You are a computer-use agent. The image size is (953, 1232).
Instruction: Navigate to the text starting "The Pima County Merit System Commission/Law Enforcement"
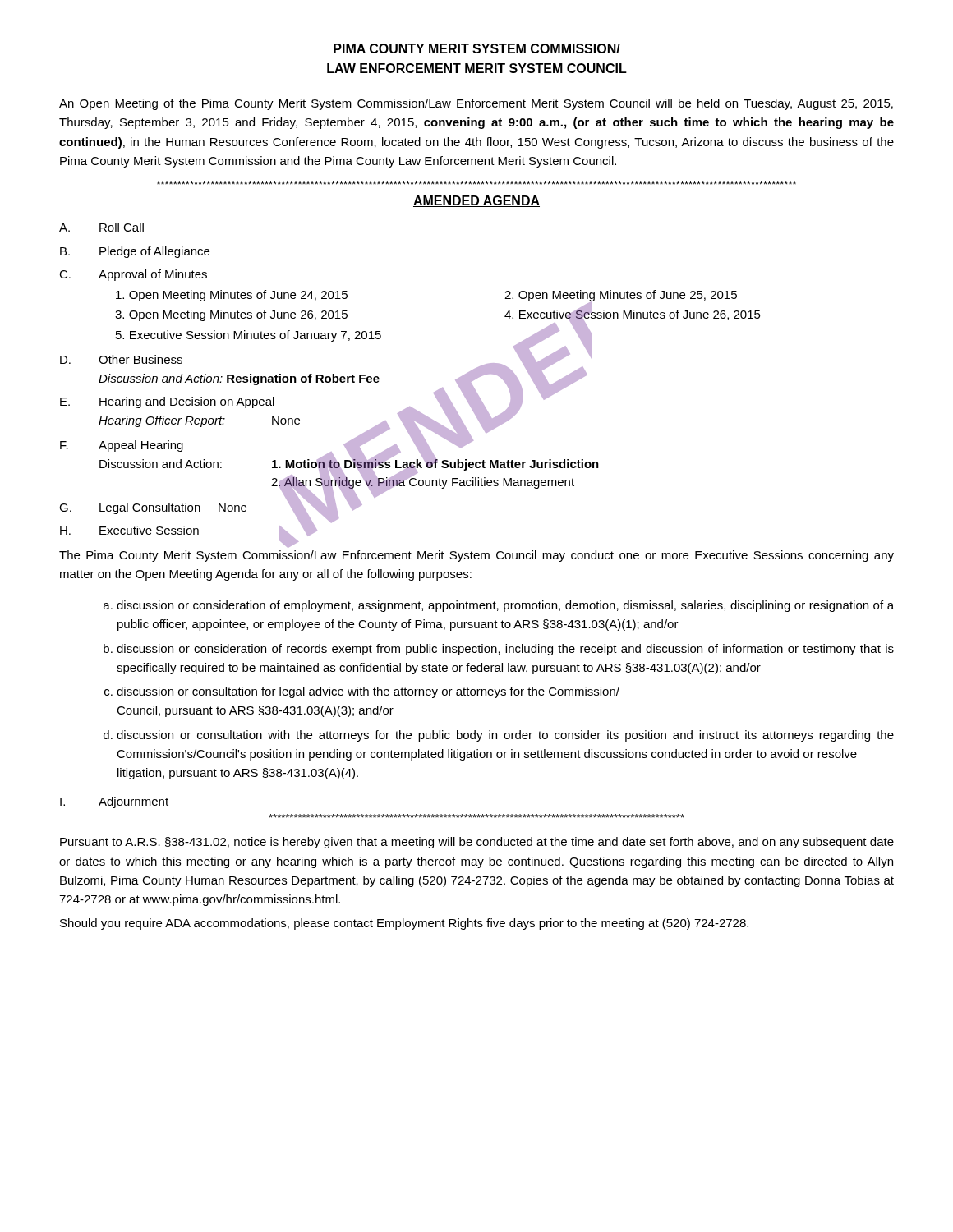tap(476, 663)
